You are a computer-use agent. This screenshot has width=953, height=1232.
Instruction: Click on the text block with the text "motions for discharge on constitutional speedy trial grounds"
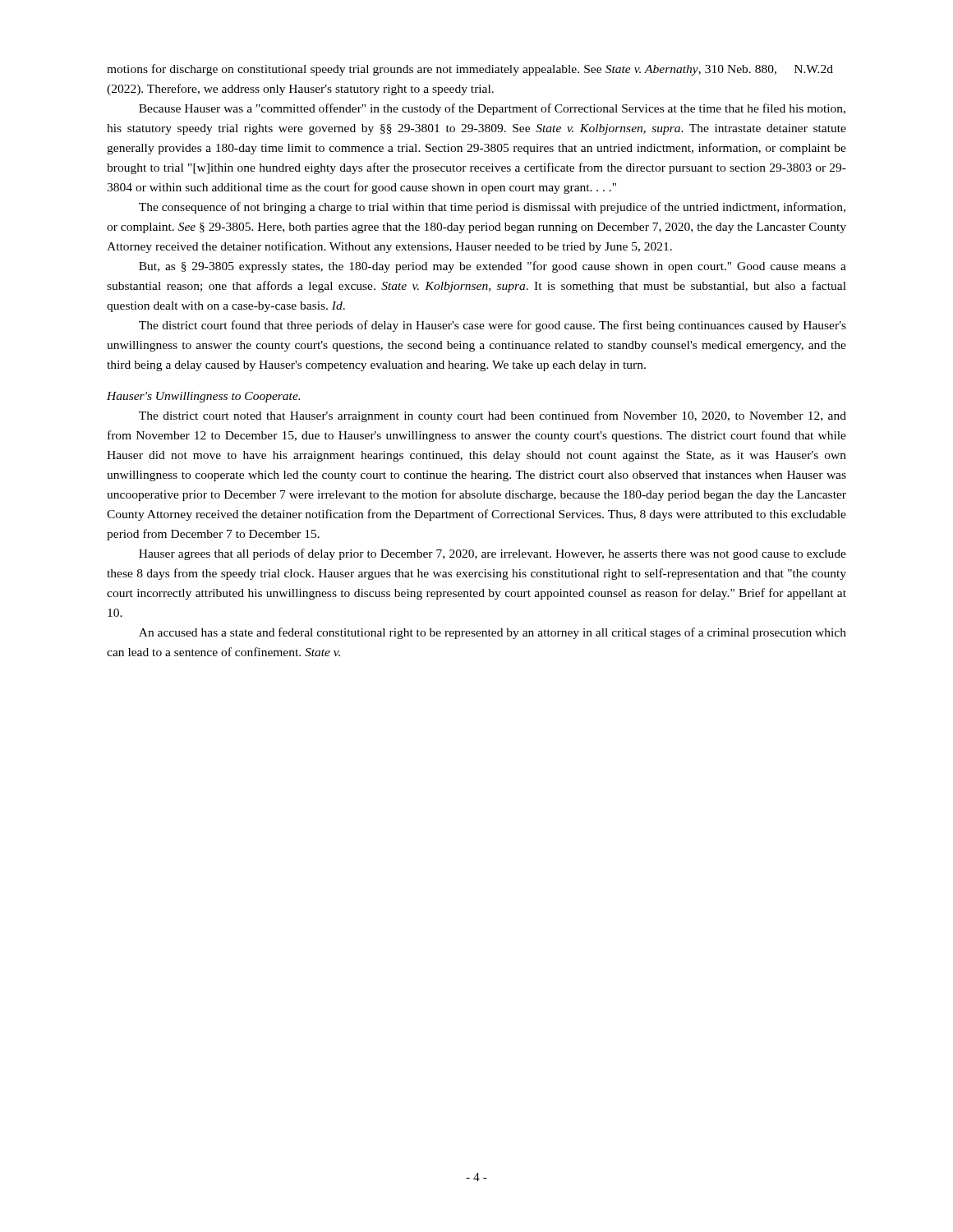pyautogui.click(x=476, y=79)
